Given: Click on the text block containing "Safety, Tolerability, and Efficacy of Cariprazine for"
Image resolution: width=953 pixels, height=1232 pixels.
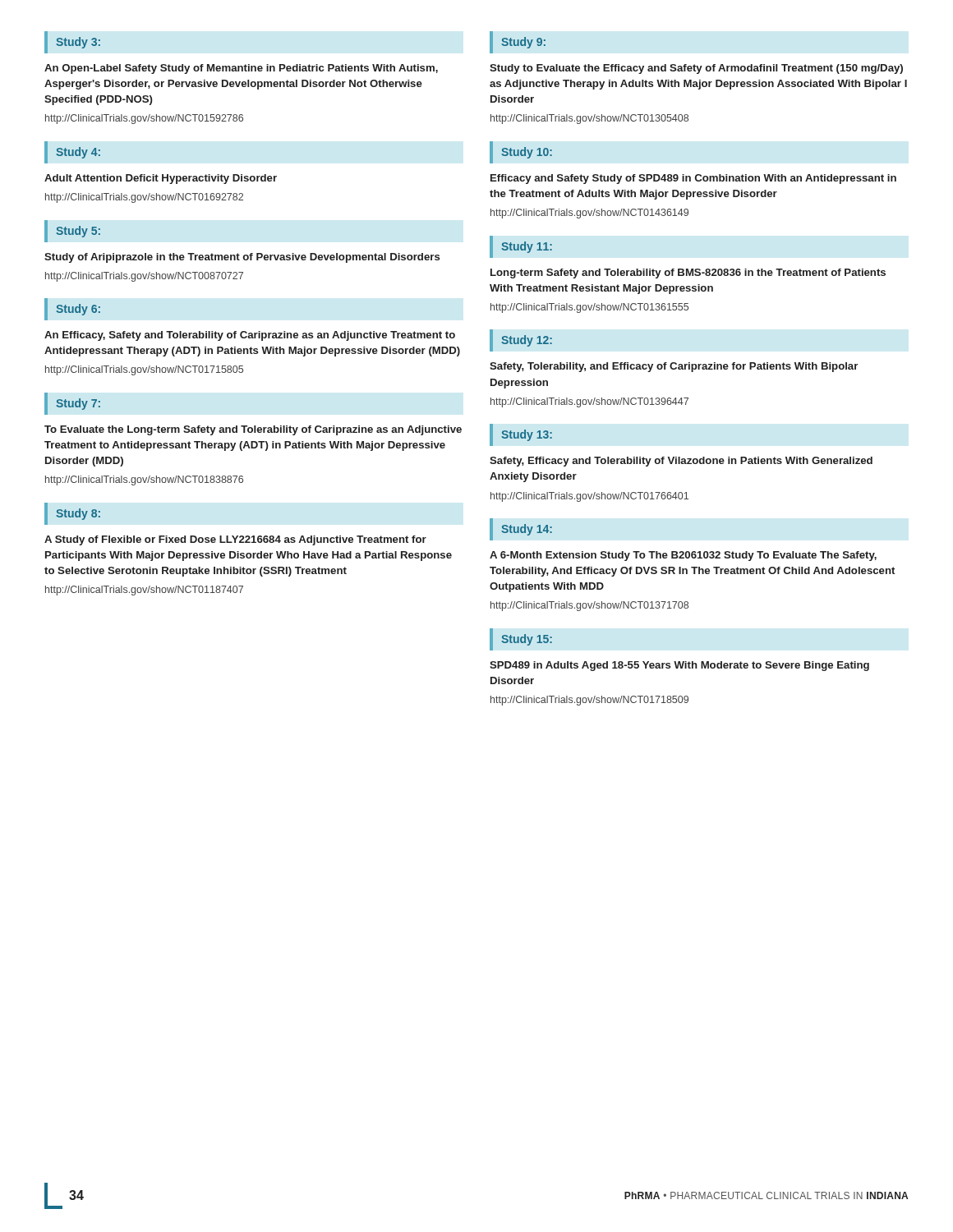Looking at the screenshot, I should (674, 374).
